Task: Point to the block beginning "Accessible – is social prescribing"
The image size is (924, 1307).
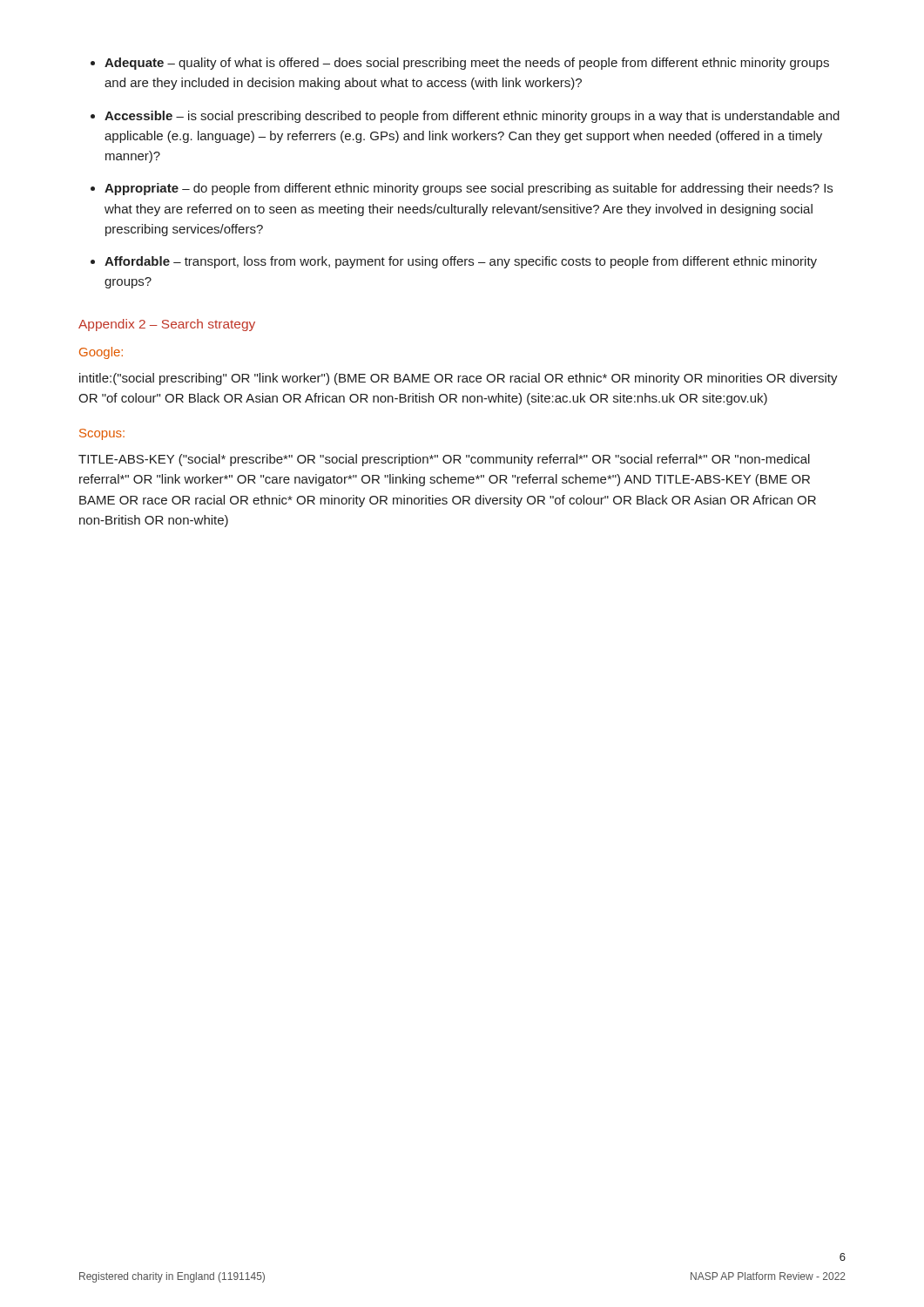Action: click(472, 135)
